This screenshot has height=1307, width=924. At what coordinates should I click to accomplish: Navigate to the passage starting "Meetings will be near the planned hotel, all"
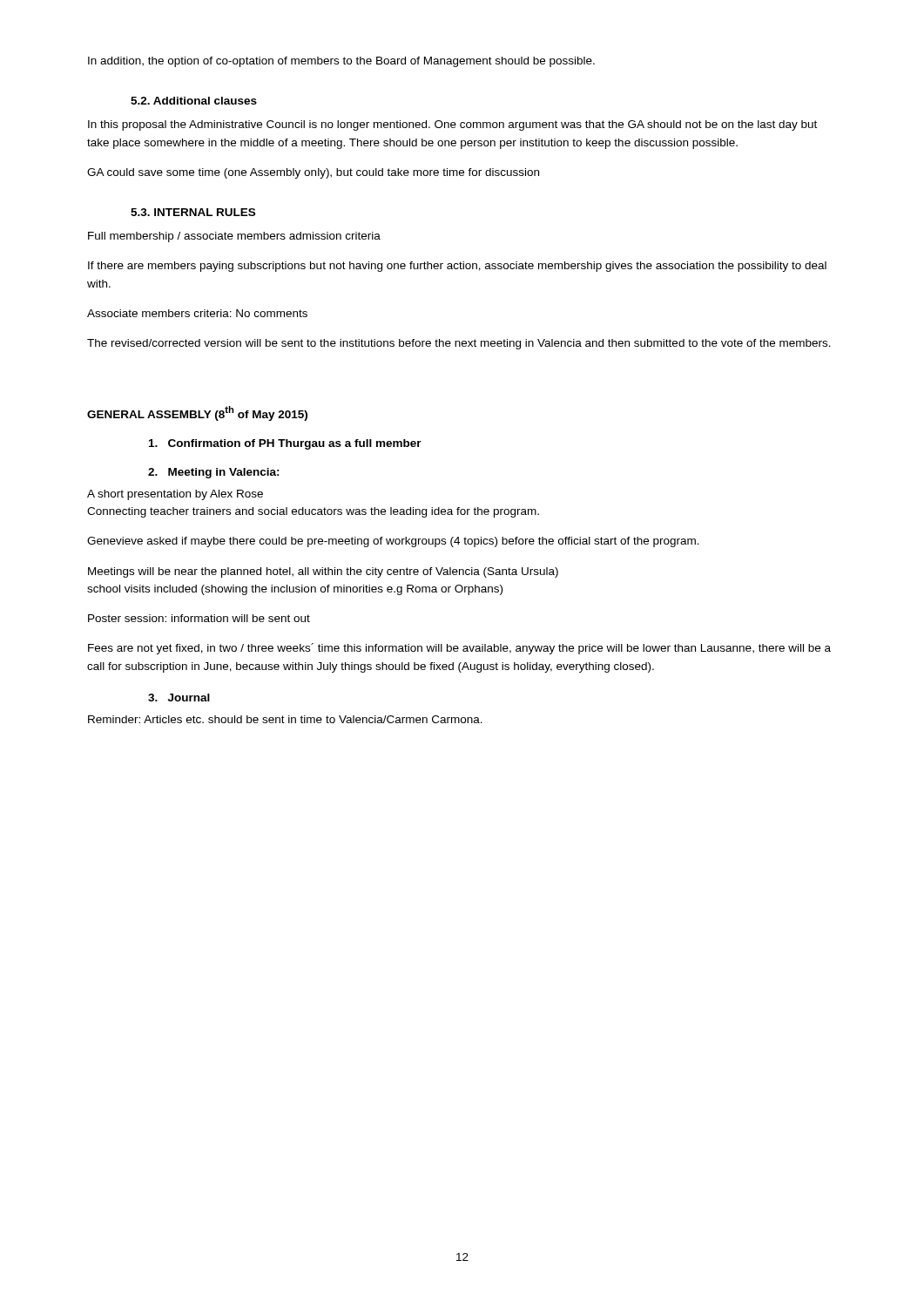323,580
